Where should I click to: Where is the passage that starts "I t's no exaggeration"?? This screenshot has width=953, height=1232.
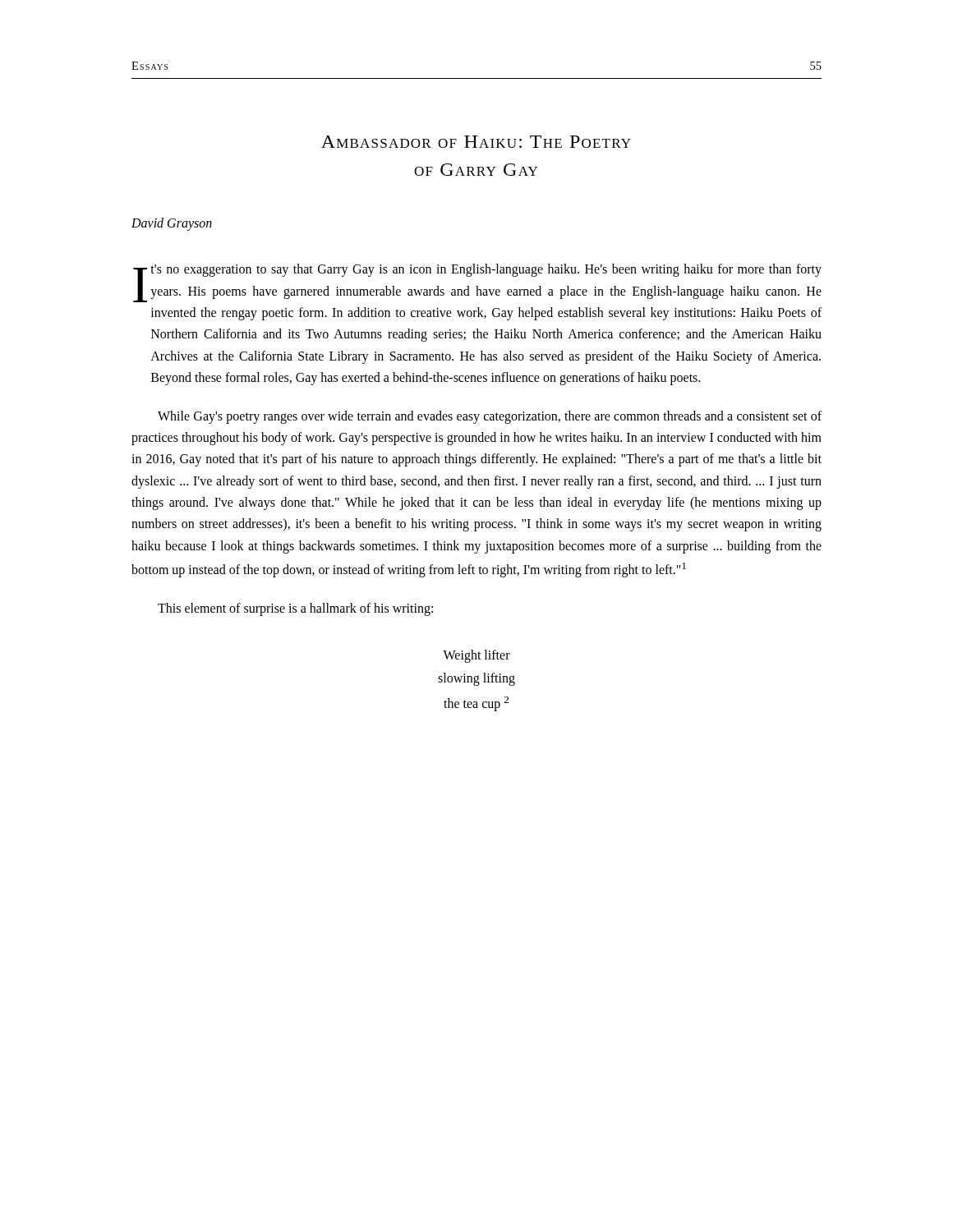click(x=476, y=324)
